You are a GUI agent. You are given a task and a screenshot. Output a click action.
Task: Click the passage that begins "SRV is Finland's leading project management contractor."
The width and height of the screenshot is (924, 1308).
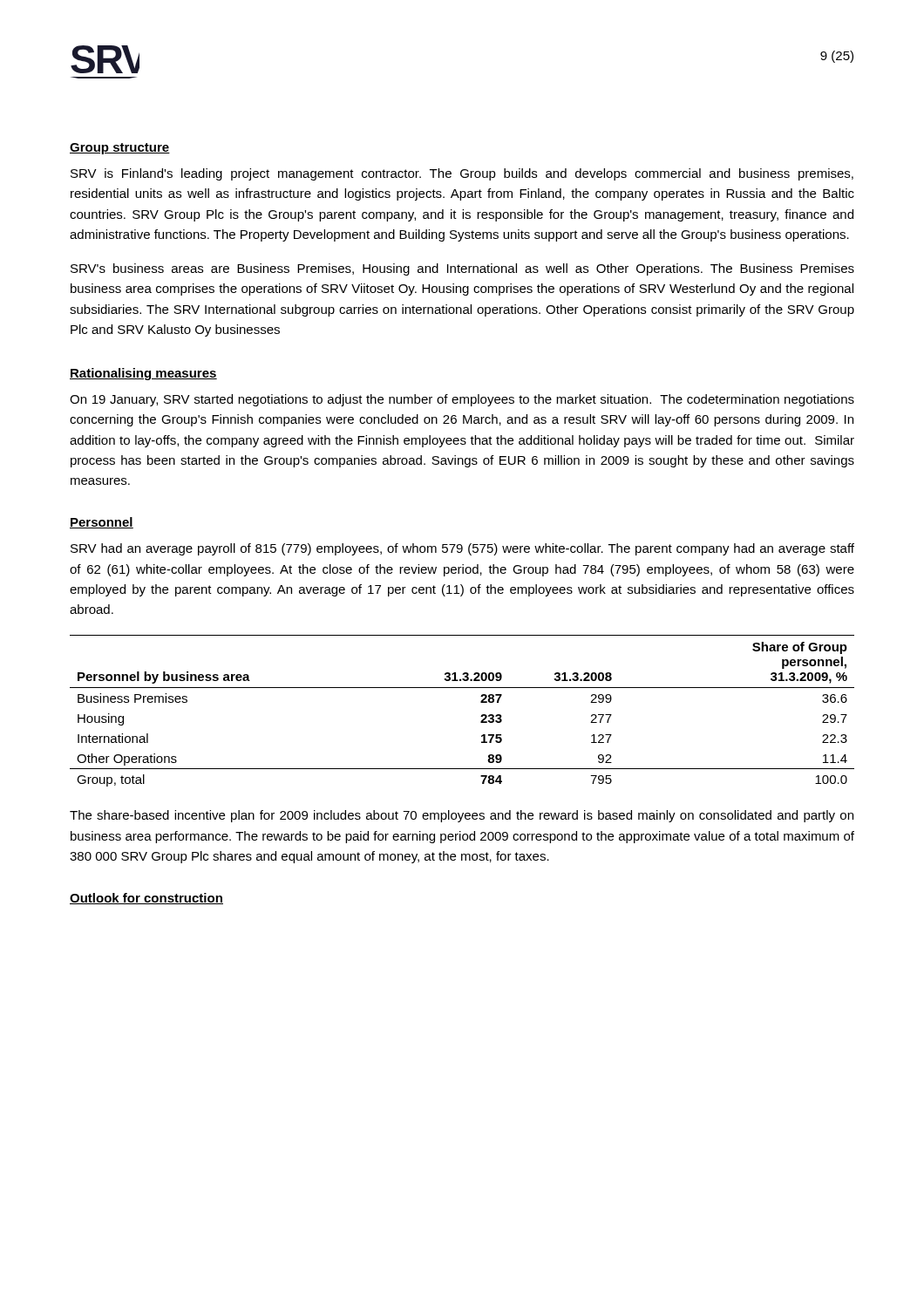click(x=462, y=204)
